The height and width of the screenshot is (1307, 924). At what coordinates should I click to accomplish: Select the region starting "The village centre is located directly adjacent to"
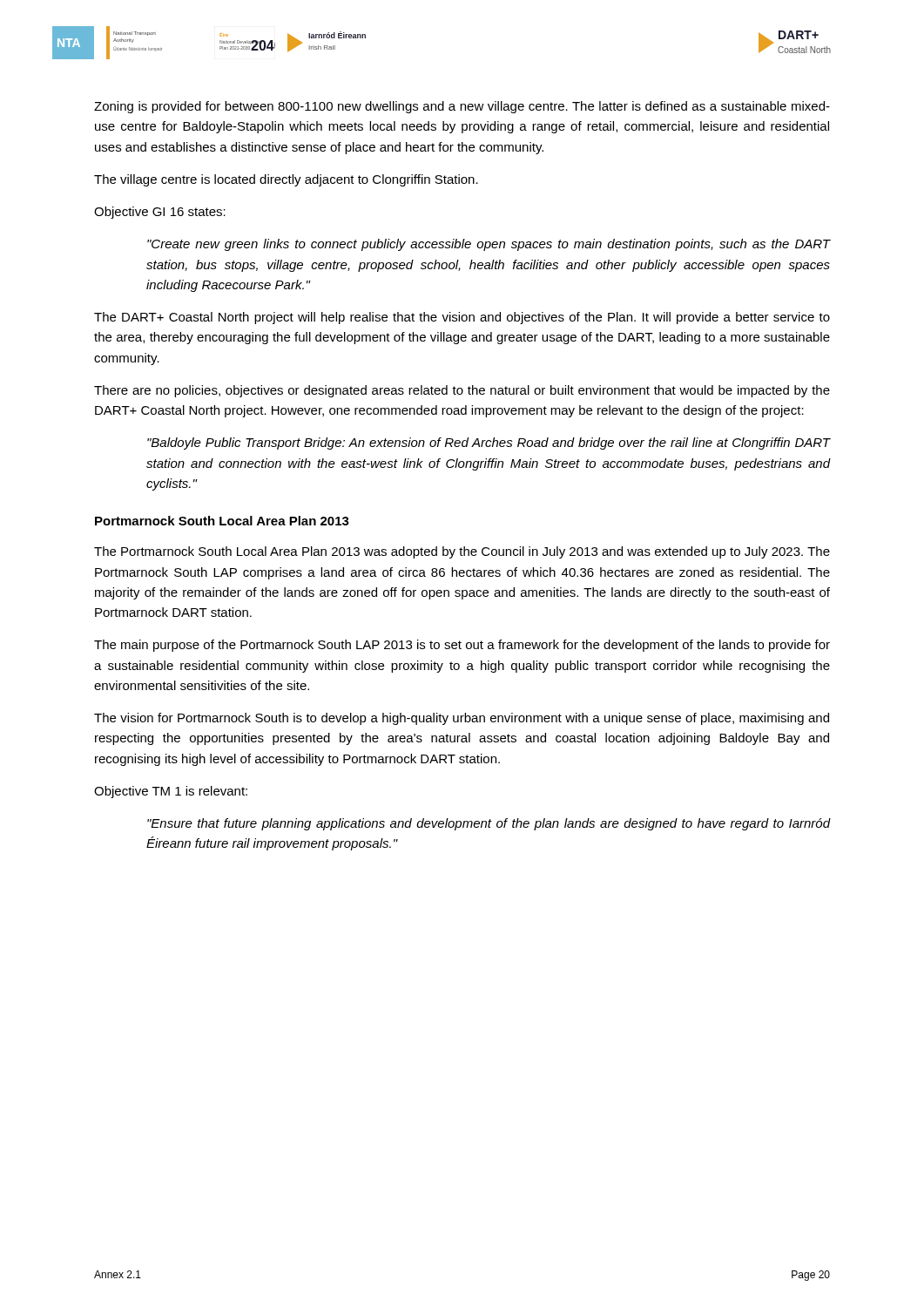coord(462,179)
